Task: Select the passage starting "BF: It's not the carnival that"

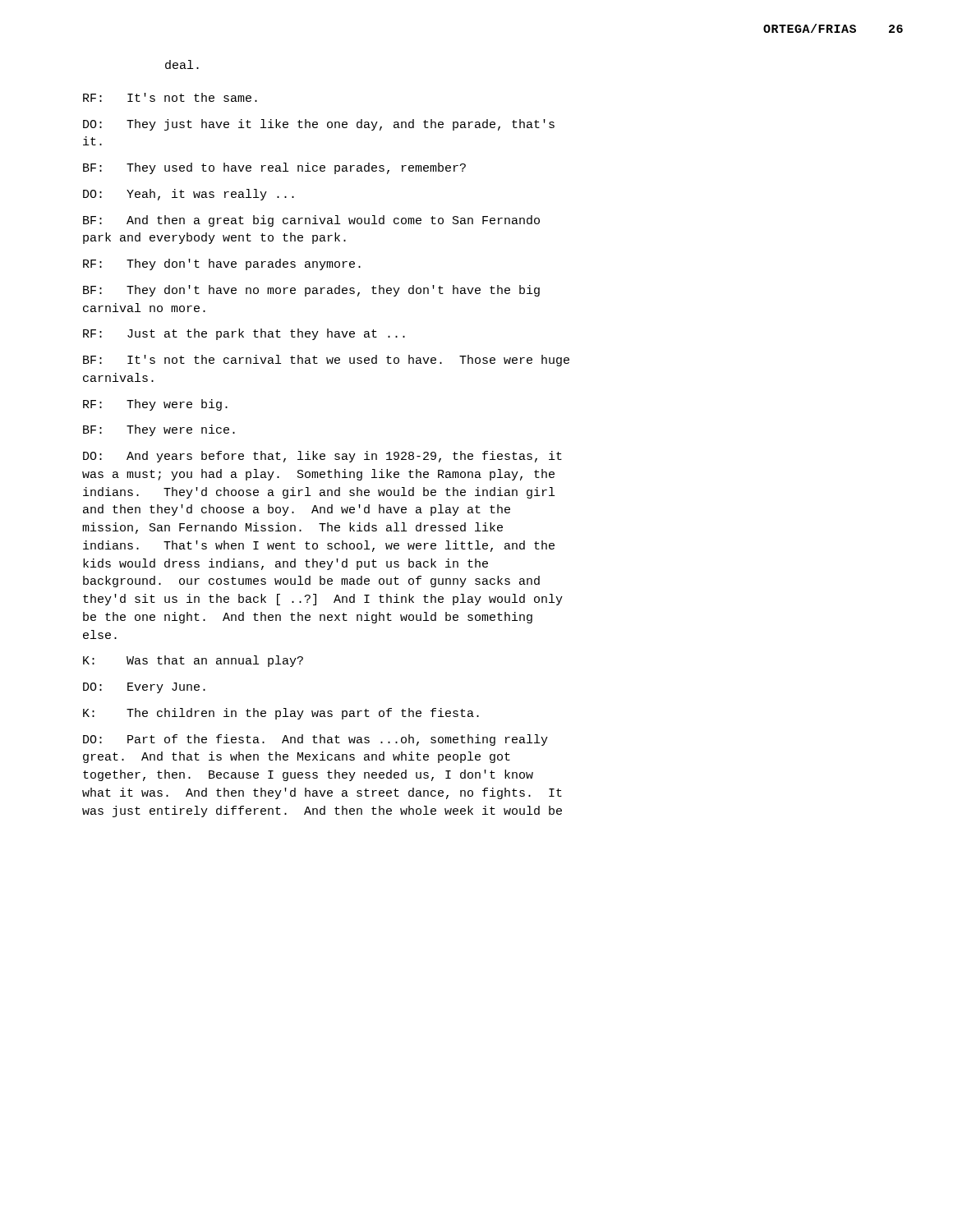Action: tap(326, 370)
